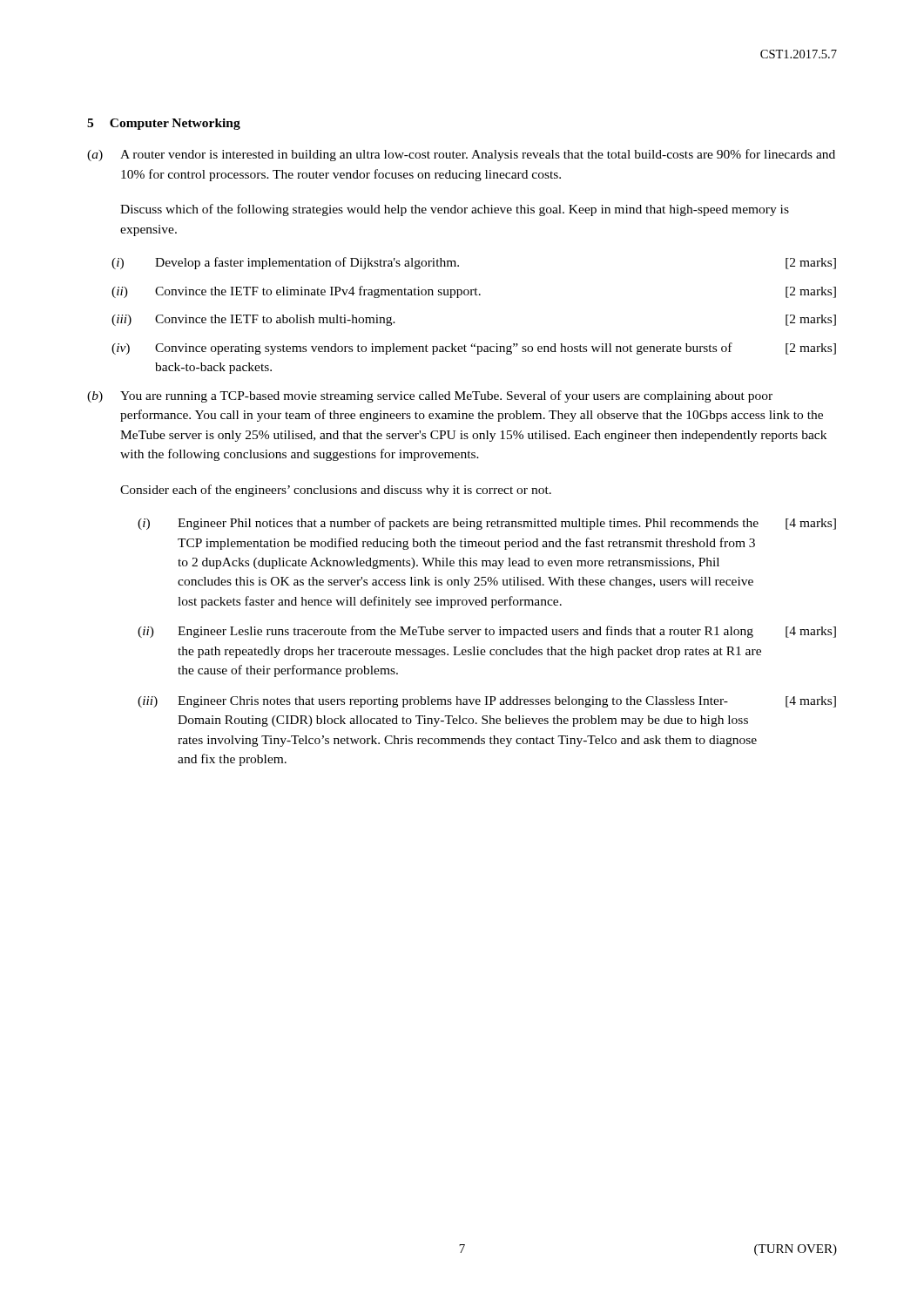Find the list item that reads "(b) You are running"

pyautogui.click(x=462, y=425)
